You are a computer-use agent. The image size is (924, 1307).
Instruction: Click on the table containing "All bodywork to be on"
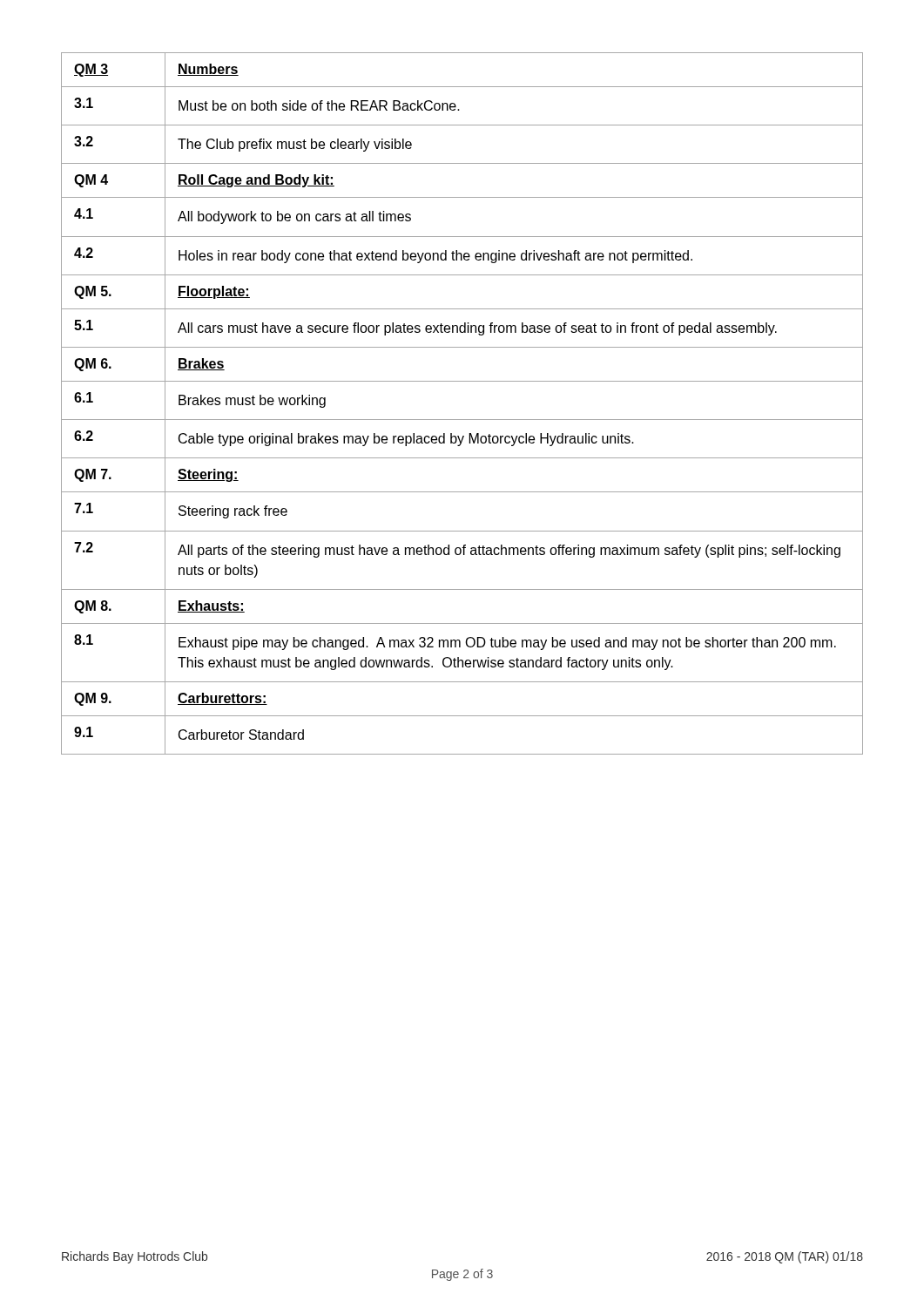(462, 404)
